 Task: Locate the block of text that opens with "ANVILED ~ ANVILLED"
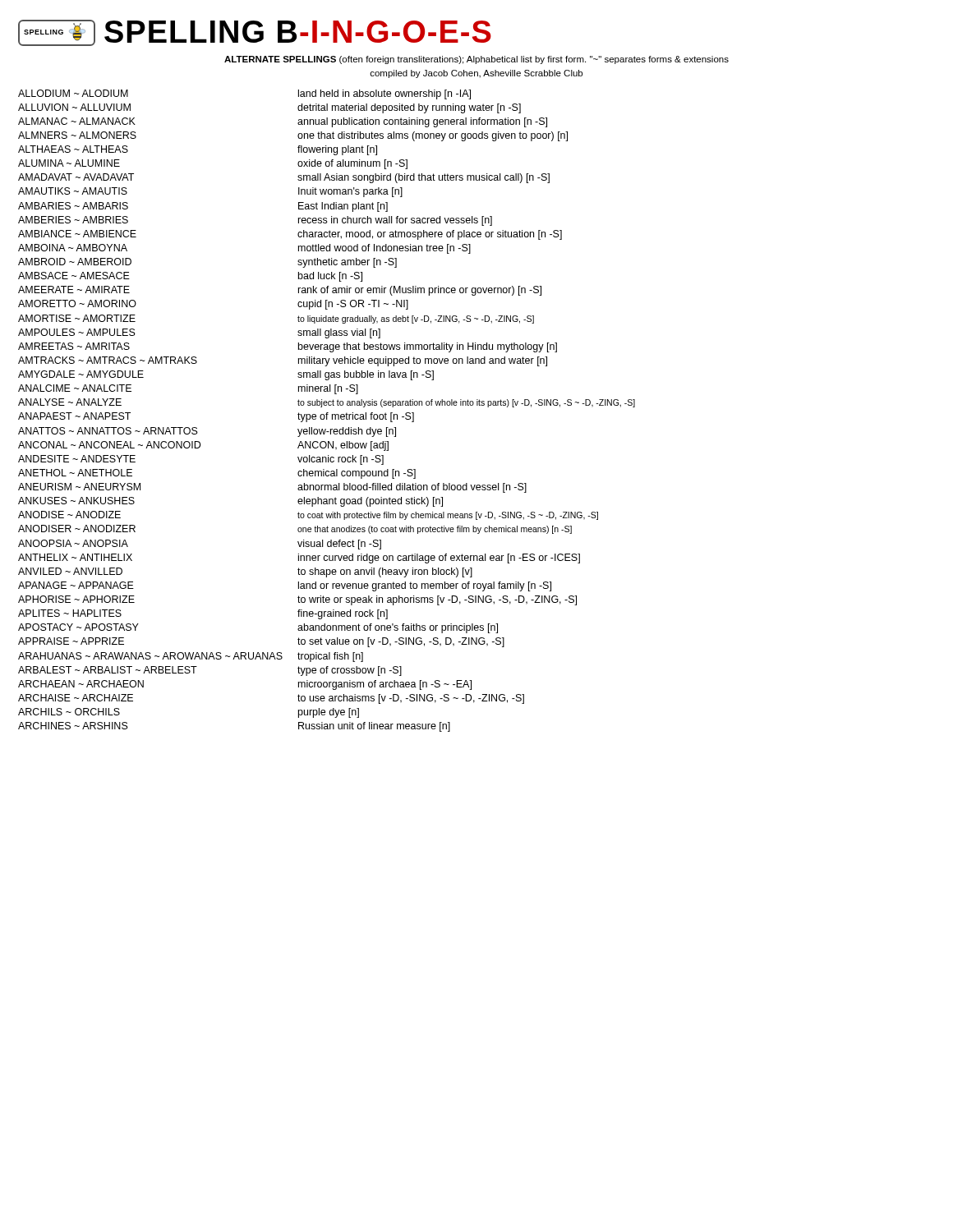coord(76,572)
